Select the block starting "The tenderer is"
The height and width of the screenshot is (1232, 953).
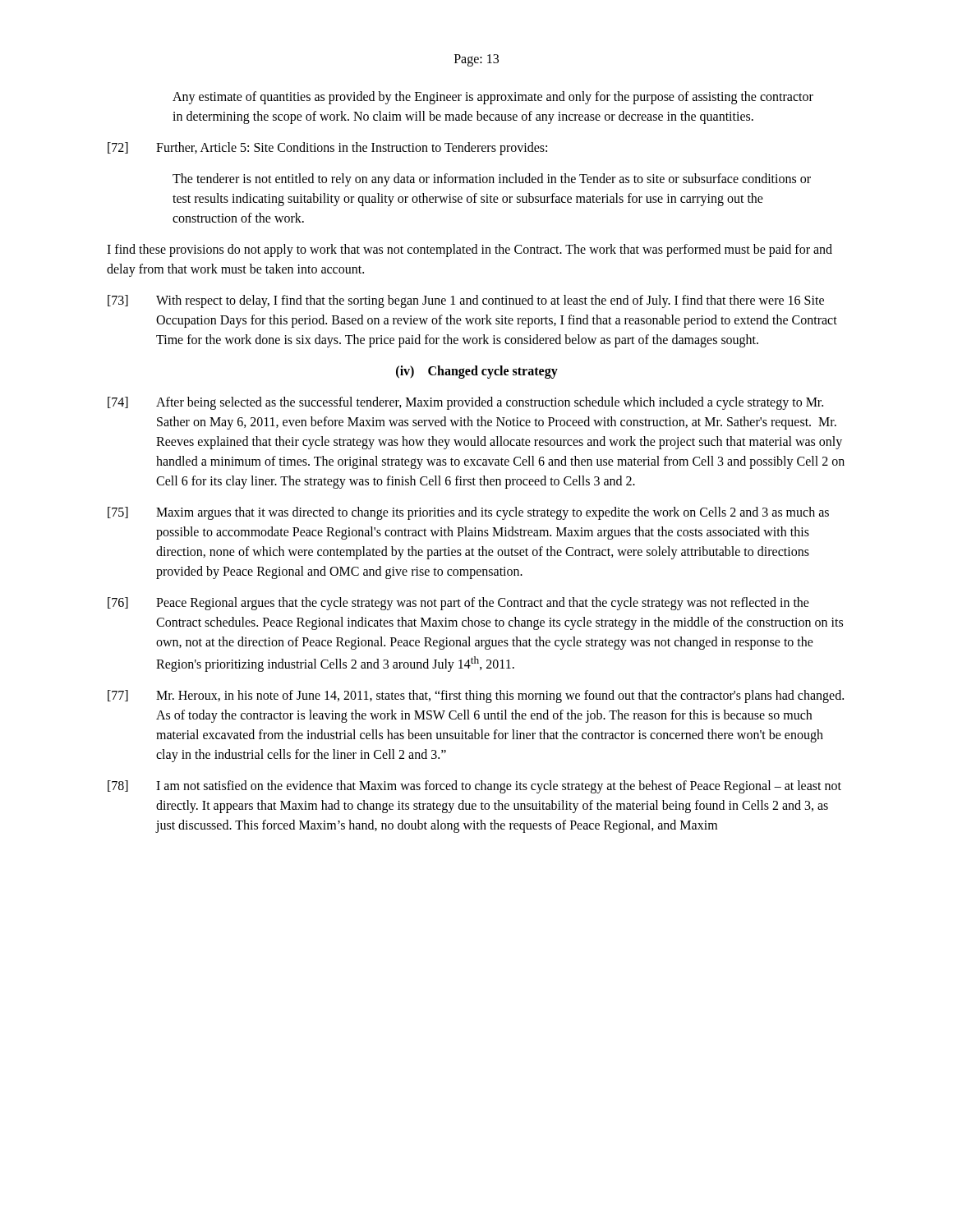click(493, 199)
